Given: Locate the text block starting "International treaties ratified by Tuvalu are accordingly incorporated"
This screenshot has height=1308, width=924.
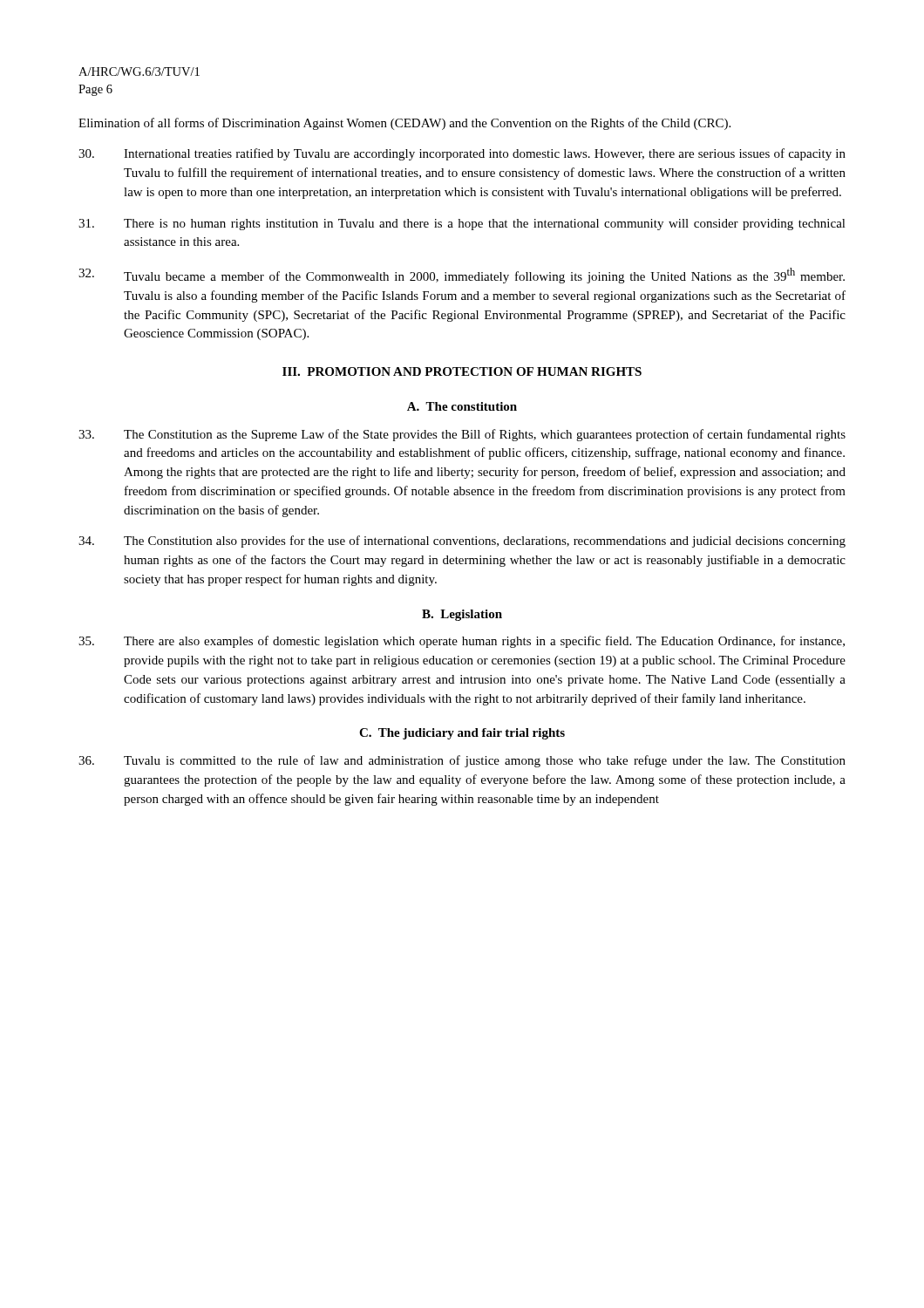Looking at the screenshot, I should pyautogui.click(x=462, y=174).
